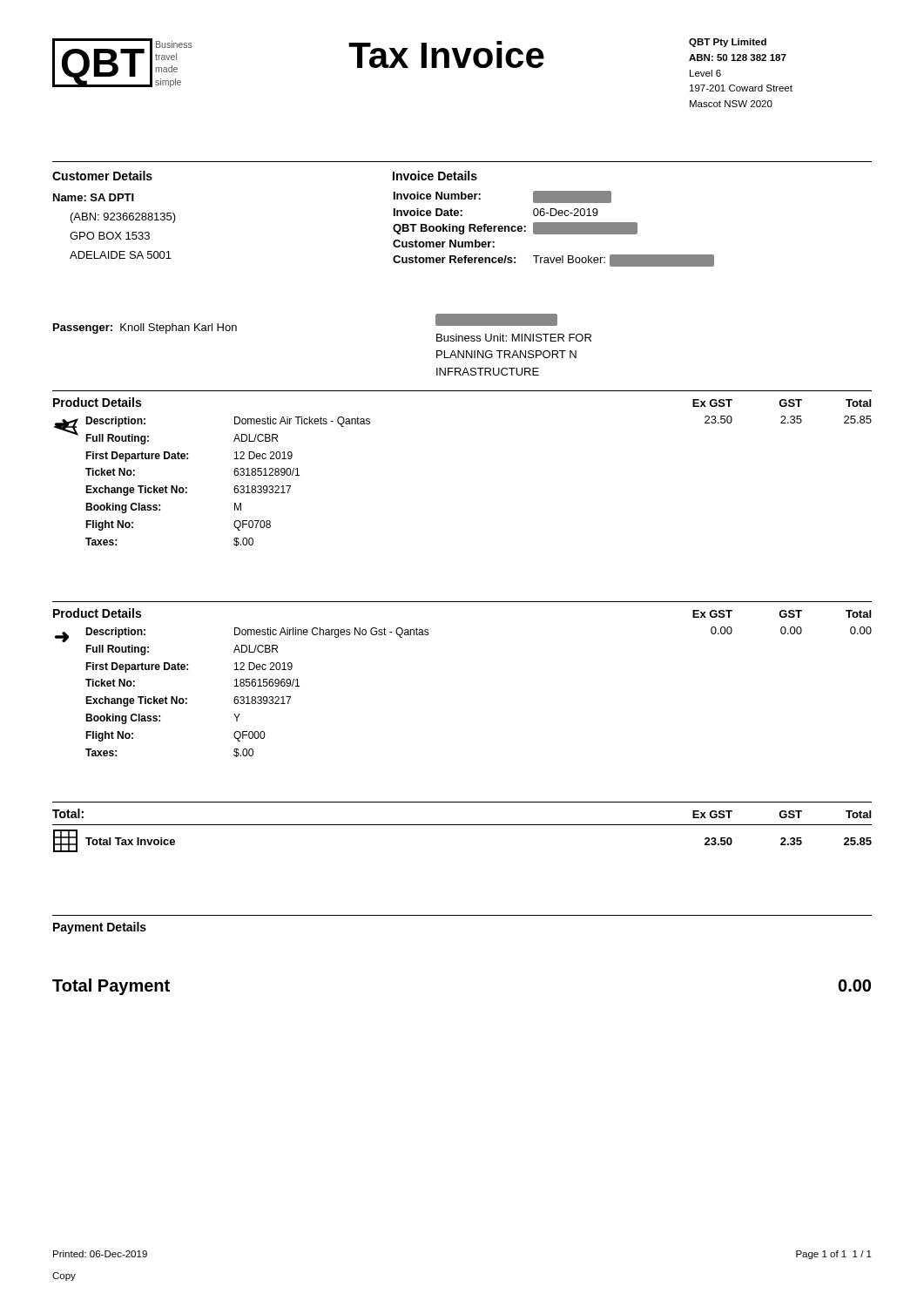924x1307 pixels.
Task: Find "Payment Details" on this page
Action: click(x=99, y=927)
